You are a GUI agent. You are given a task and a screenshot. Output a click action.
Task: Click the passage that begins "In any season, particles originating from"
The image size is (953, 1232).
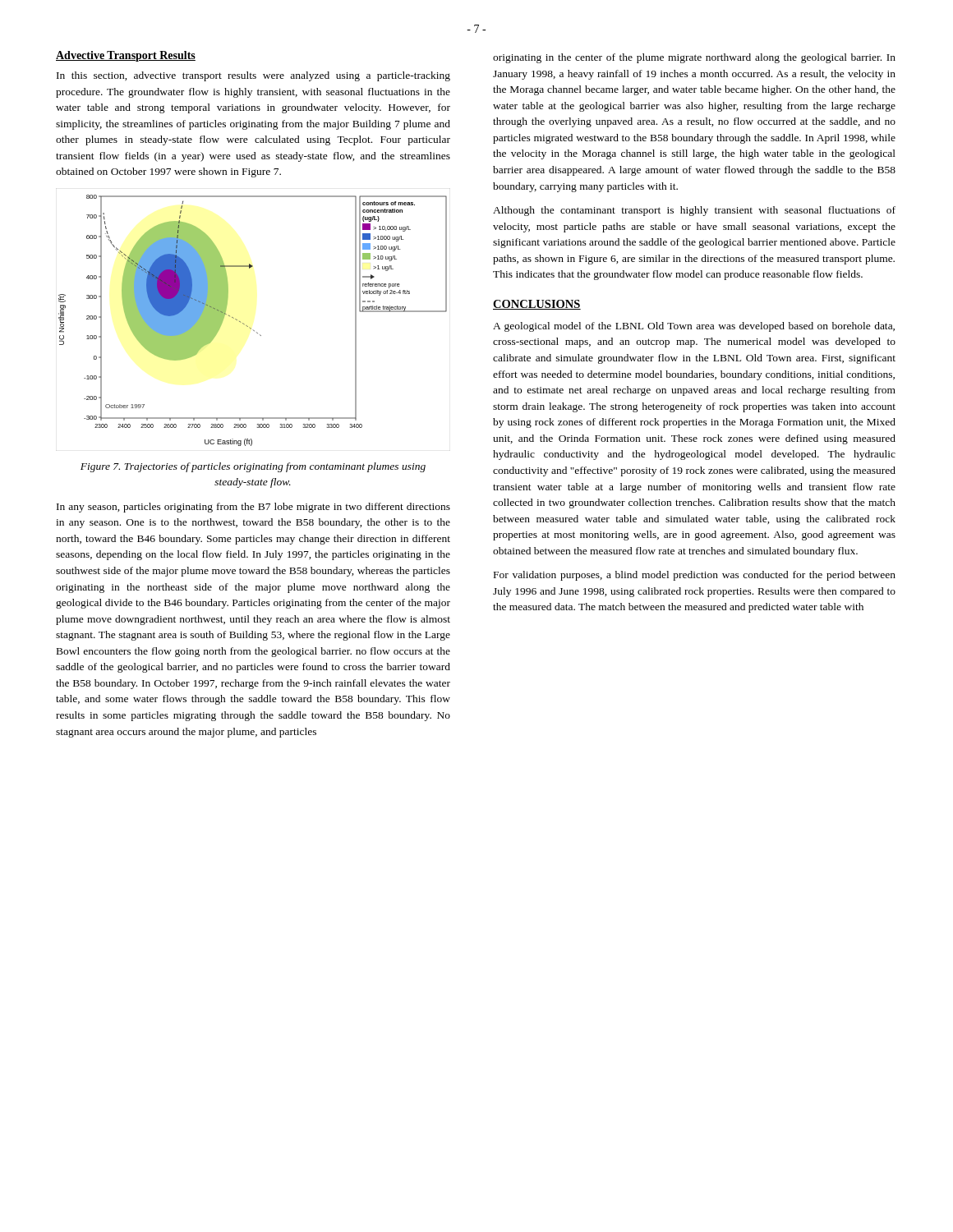point(253,619)
